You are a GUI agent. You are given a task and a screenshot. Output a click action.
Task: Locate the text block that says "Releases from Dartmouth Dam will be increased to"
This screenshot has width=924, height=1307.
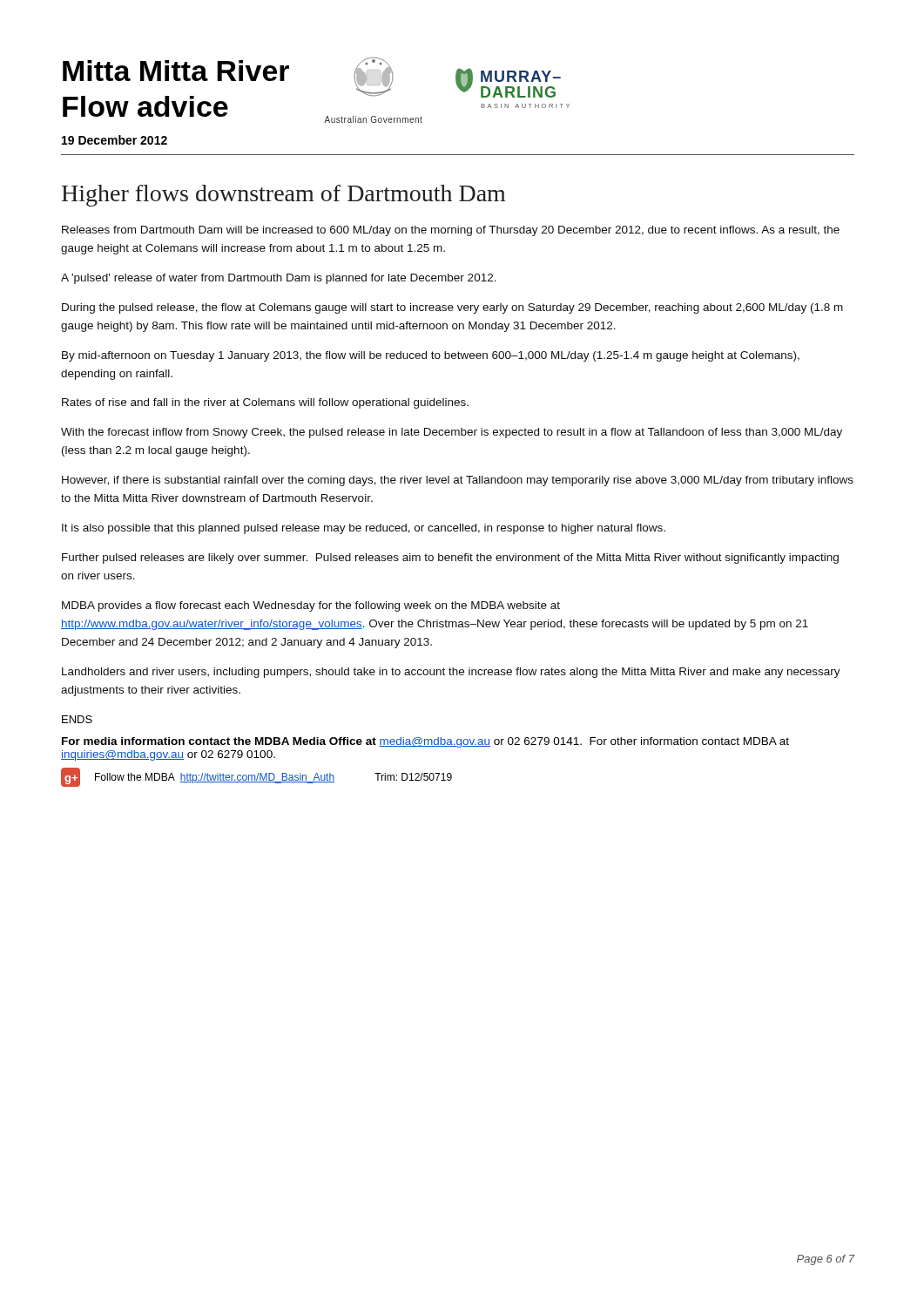pos(450,239)
